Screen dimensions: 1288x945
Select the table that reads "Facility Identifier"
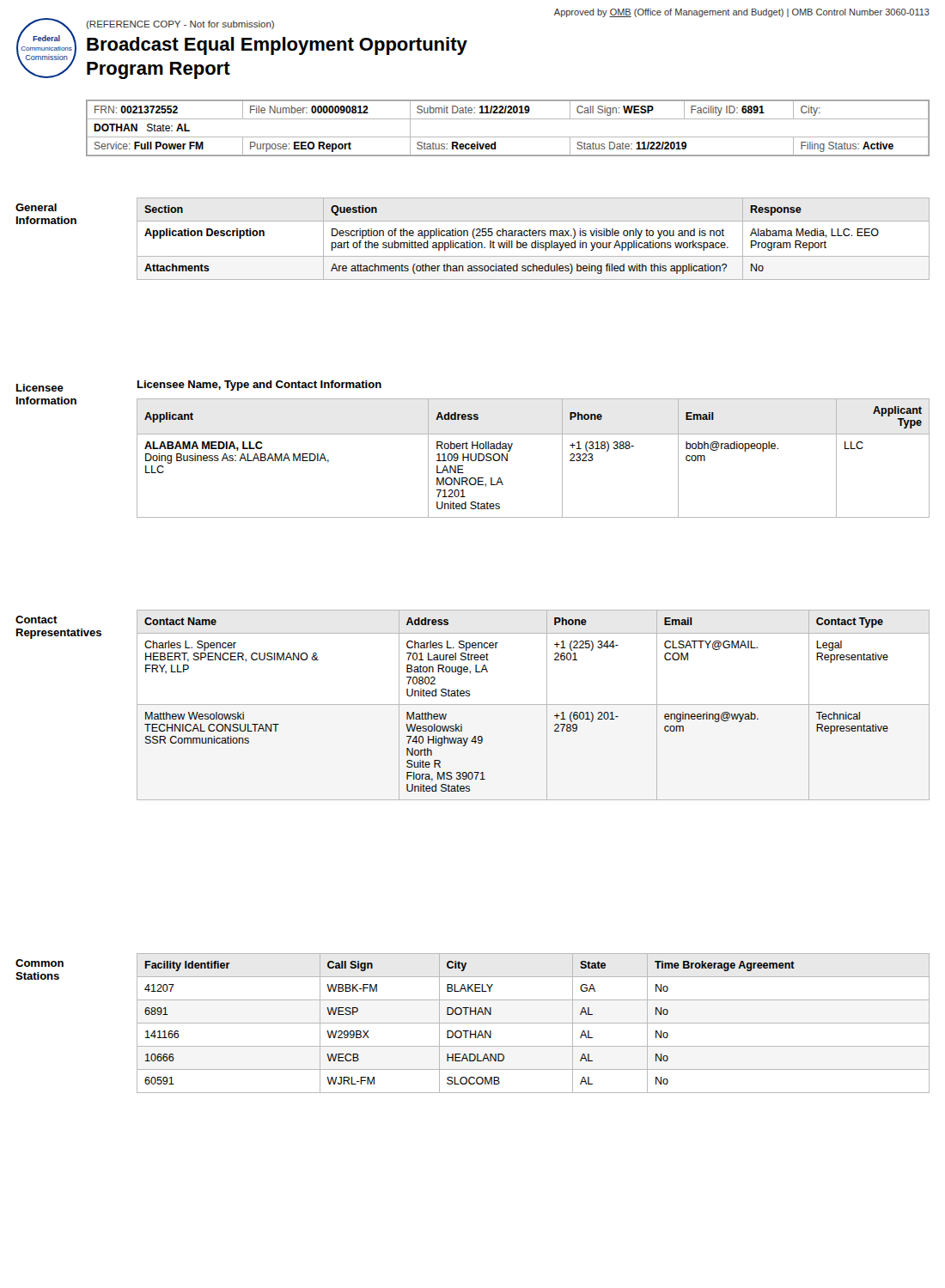pyautogui.click(x=533, y=1023)
